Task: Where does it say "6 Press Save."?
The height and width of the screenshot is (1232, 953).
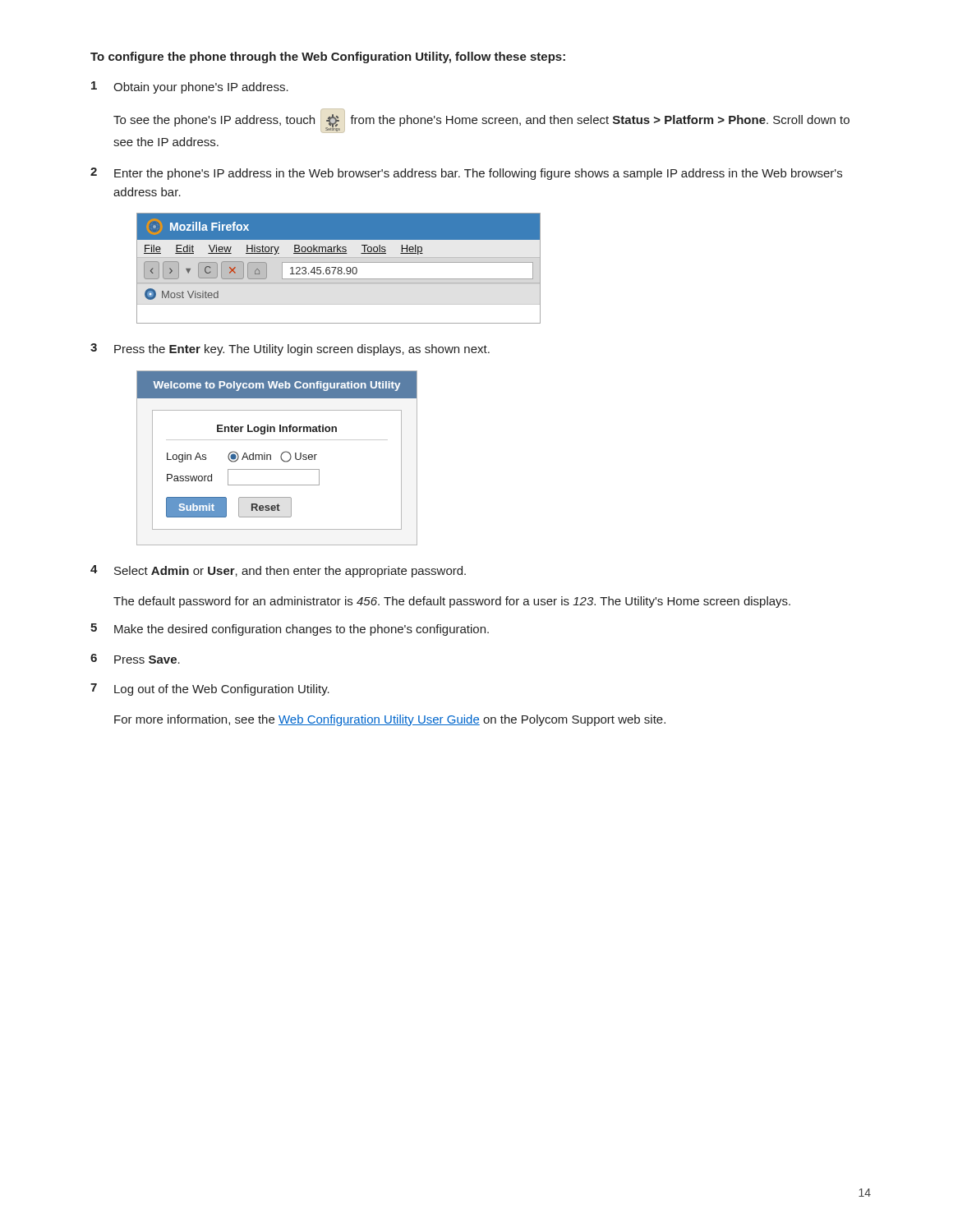Action: tap(135, 659)
